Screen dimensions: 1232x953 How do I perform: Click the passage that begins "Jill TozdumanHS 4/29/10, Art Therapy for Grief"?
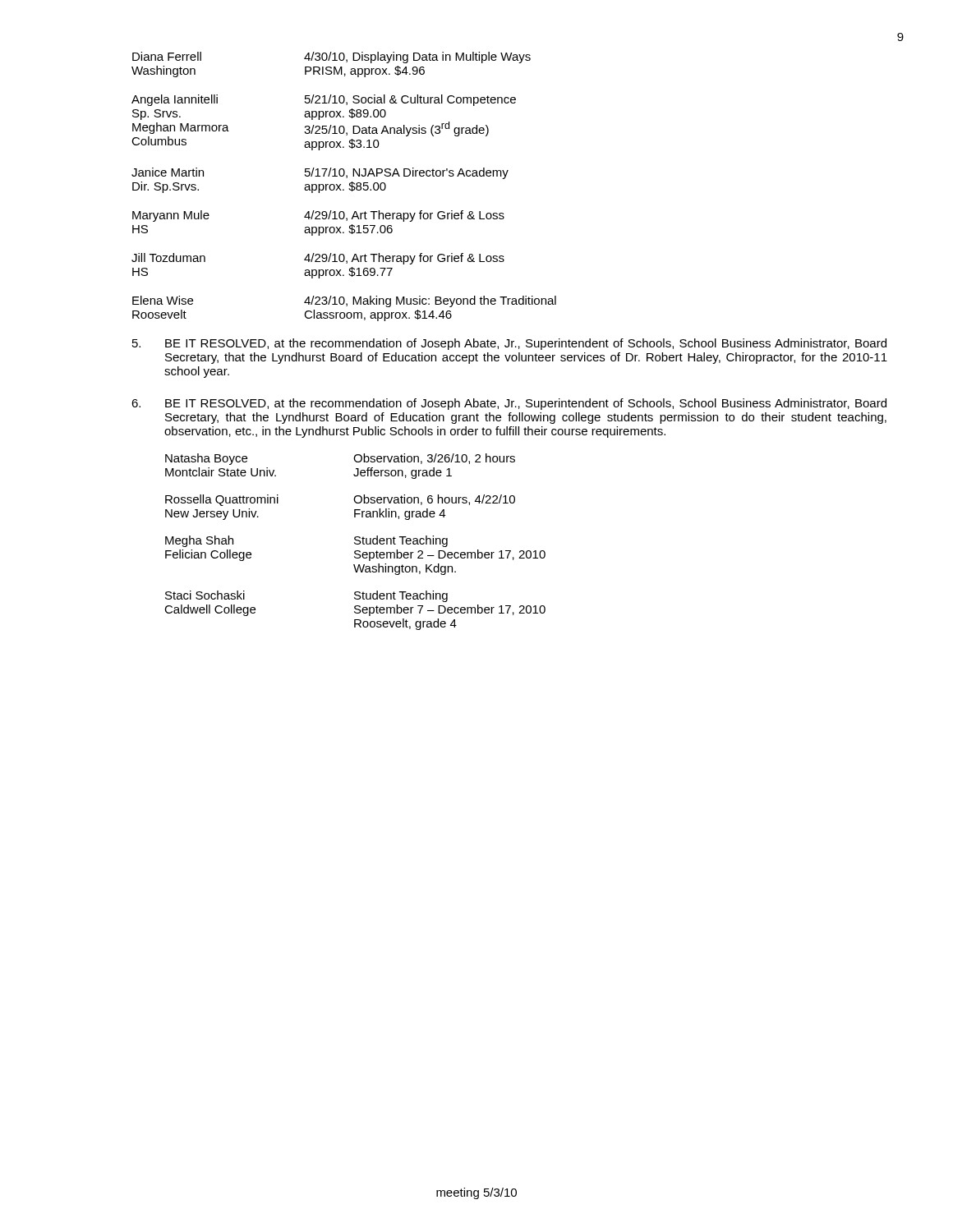[x=509, y=264]
